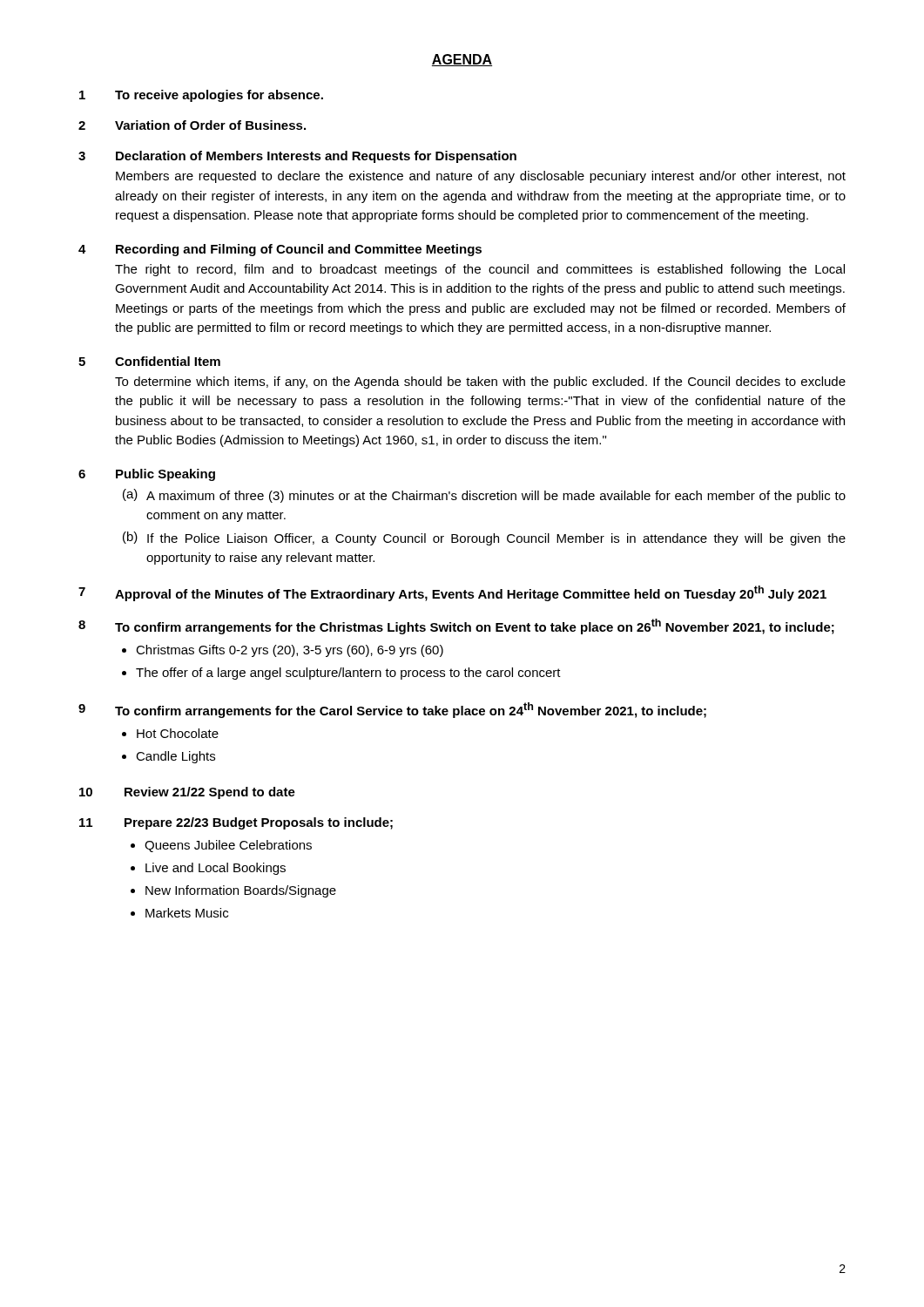Find the list item with the text "2 Variation of Order of Business."
The image size is (924, 1307).
(x=192, y=125)
